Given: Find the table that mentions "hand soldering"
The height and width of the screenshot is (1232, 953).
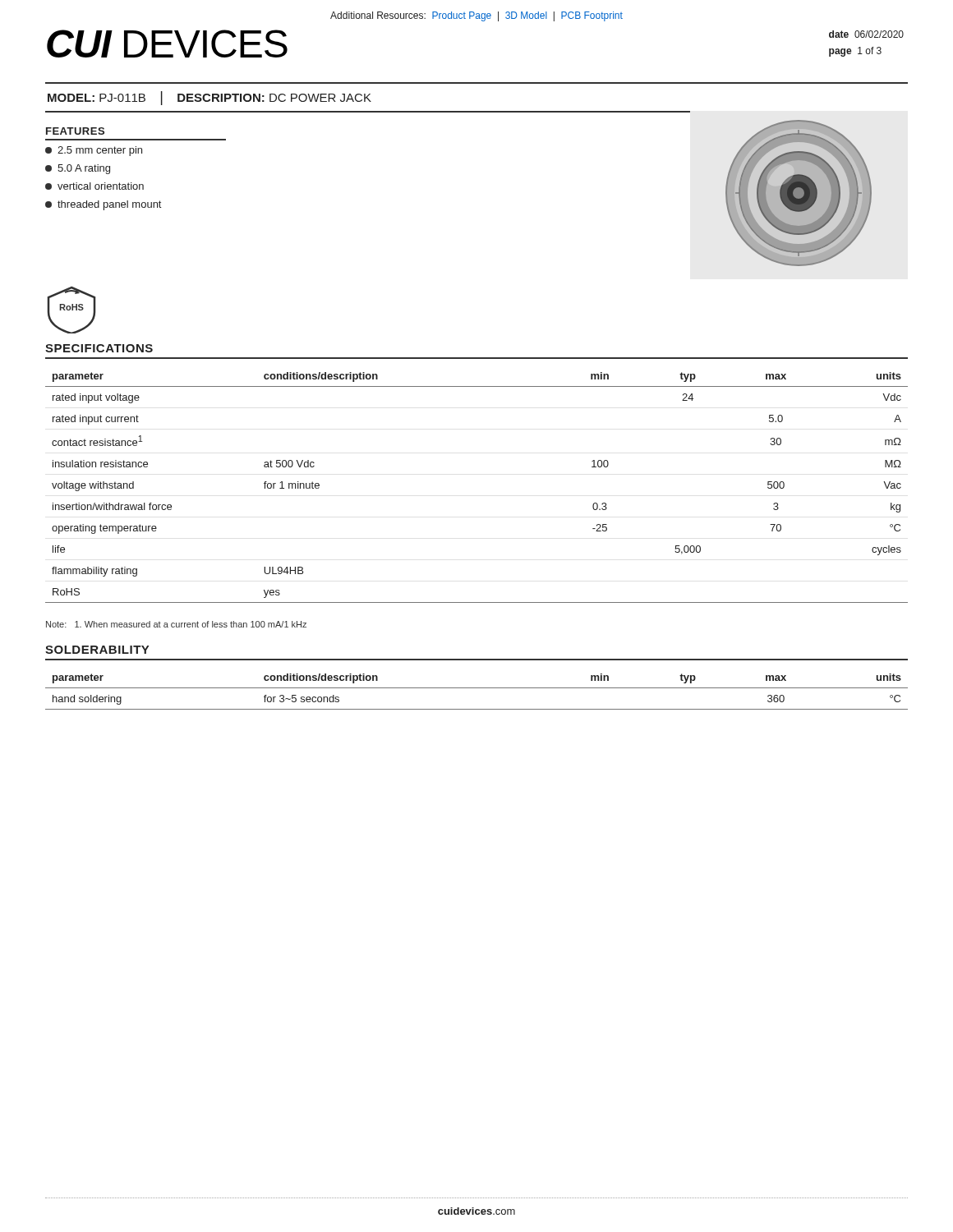Looking at the screenshot, I should point(476,688).
